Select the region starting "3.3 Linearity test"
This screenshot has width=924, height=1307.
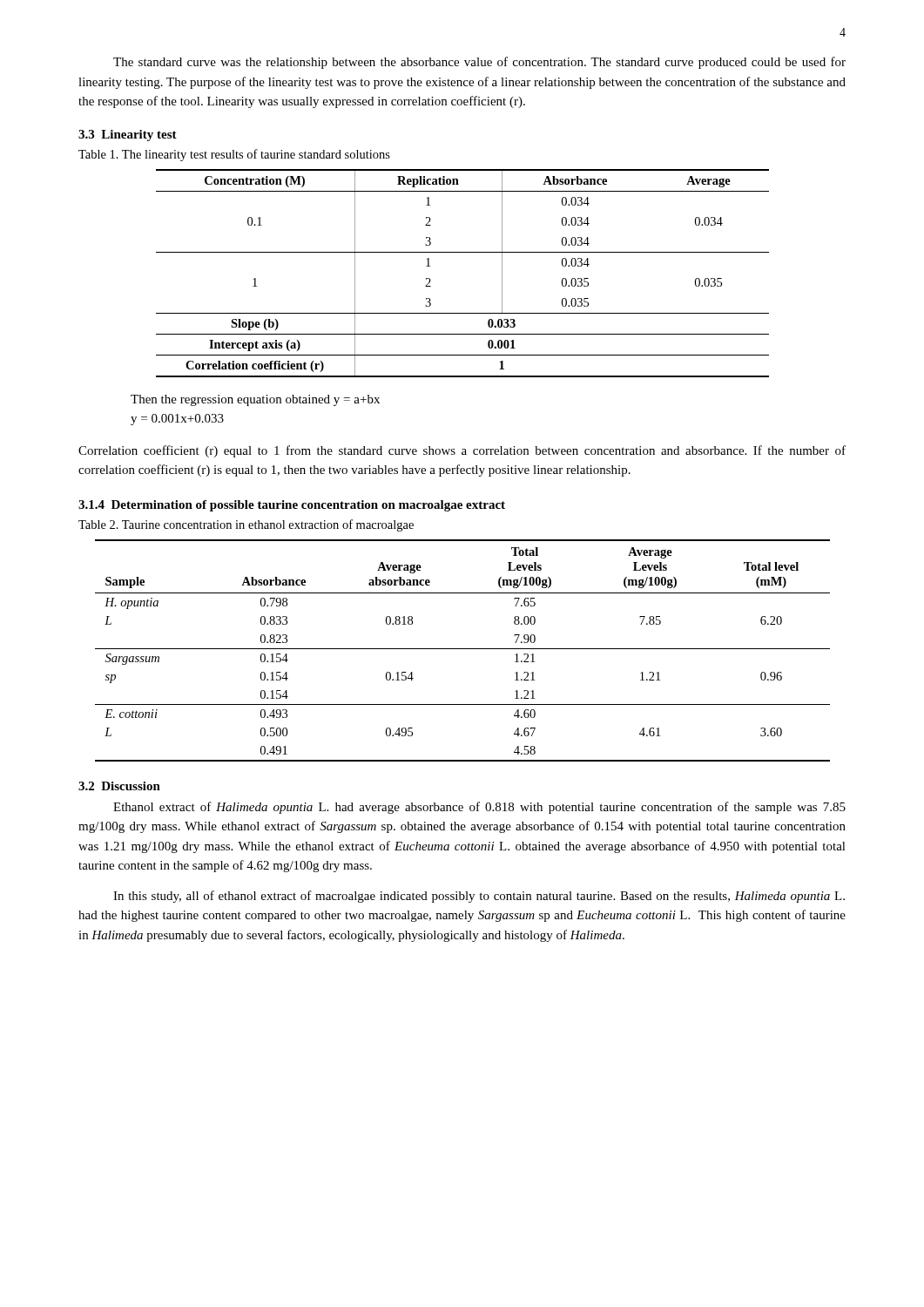pos(127,134)
